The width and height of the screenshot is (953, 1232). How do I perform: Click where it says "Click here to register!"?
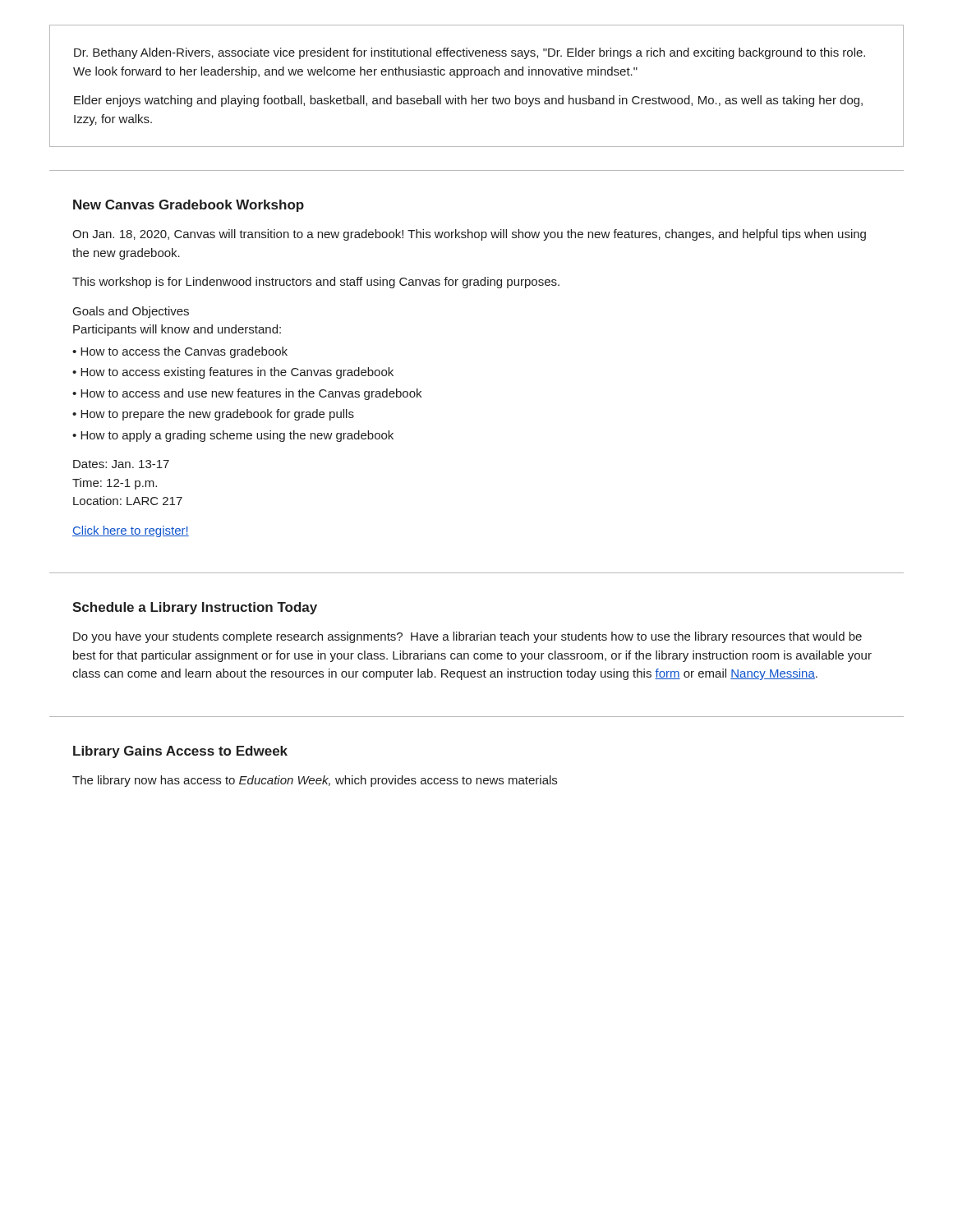(x=131, y=530)
